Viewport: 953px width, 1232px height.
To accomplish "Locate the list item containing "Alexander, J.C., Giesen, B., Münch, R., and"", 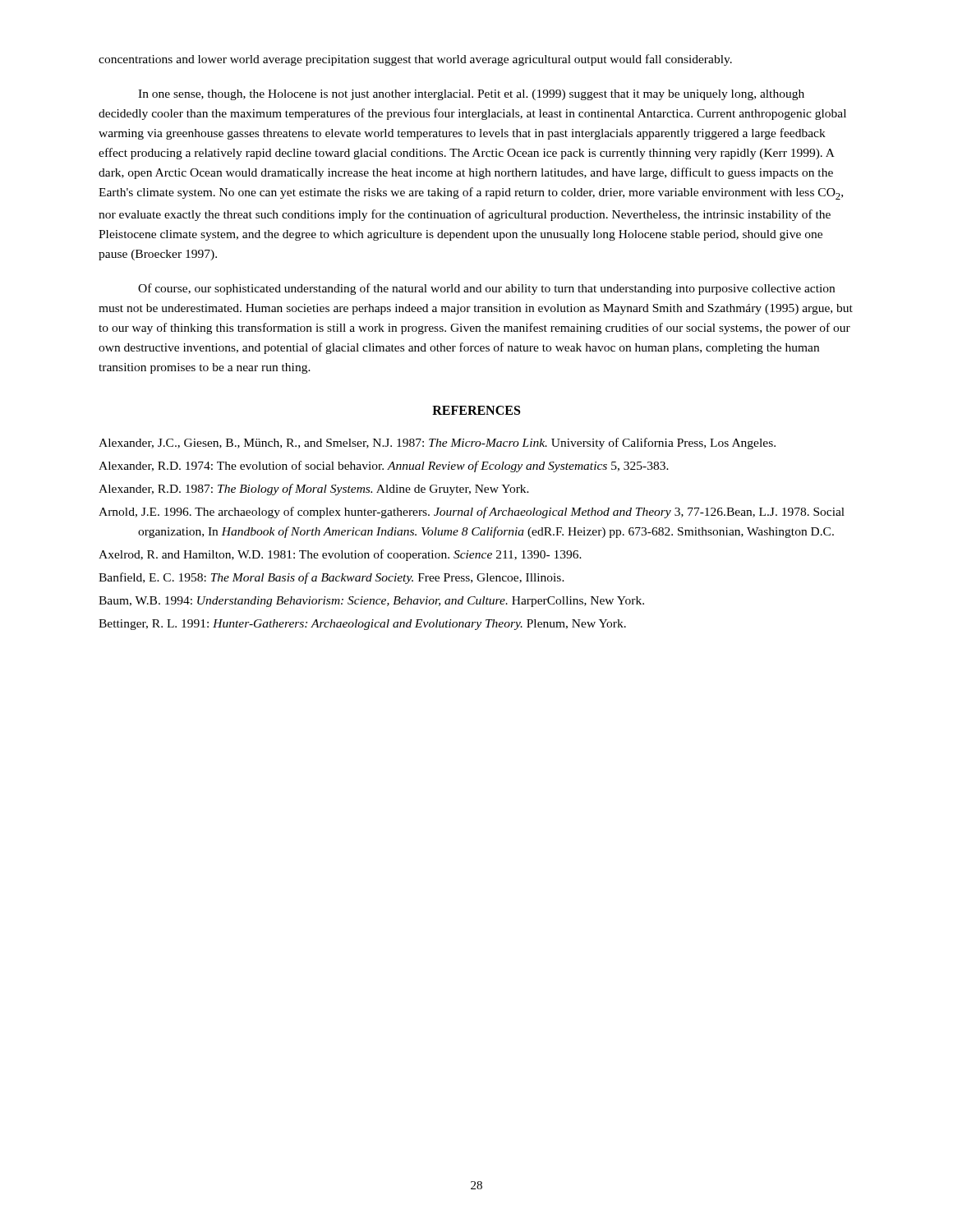I will pos(437,443).
